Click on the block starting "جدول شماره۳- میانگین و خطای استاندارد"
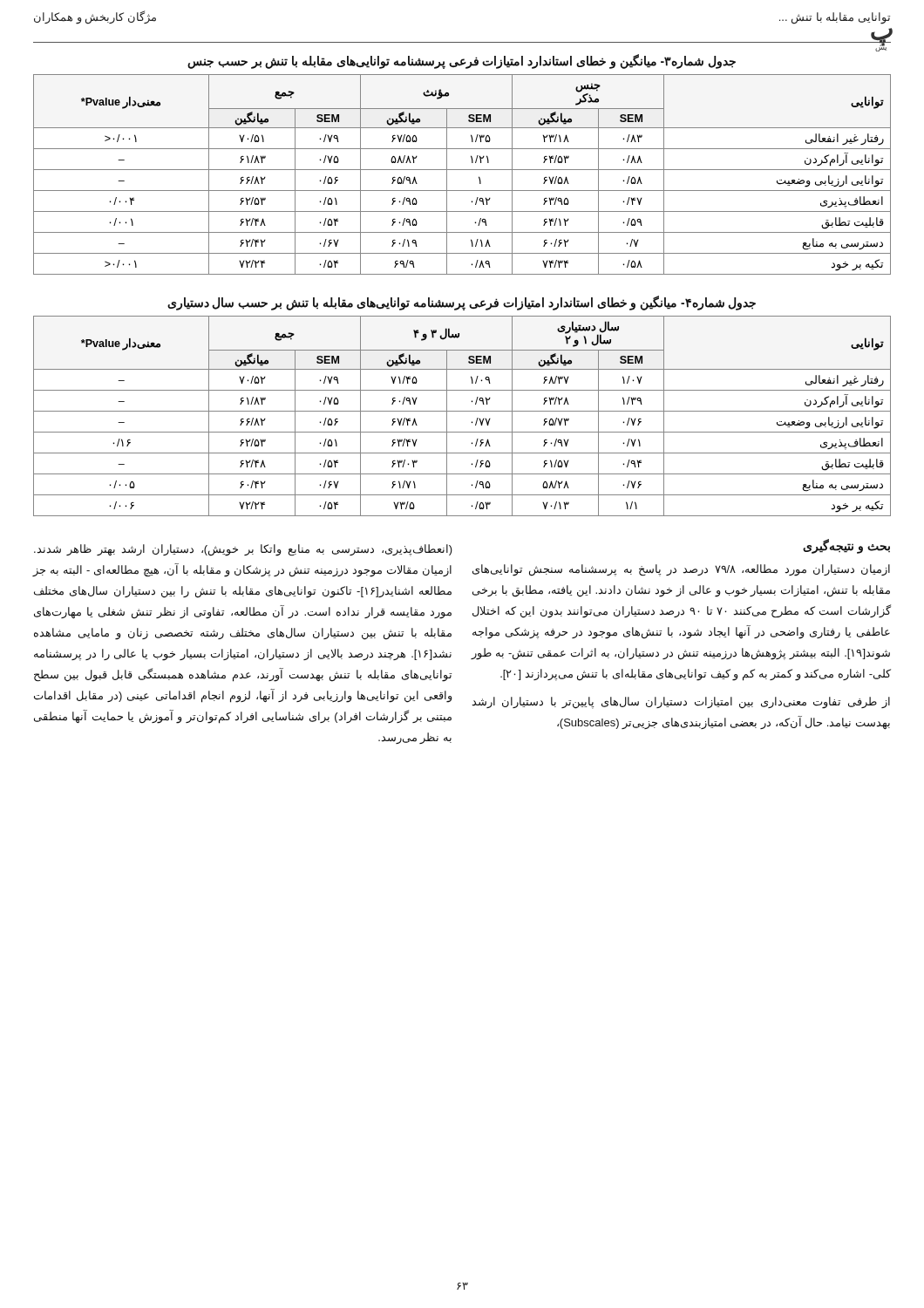This screenshot has height=1308, width=924. tap(462, 61)
